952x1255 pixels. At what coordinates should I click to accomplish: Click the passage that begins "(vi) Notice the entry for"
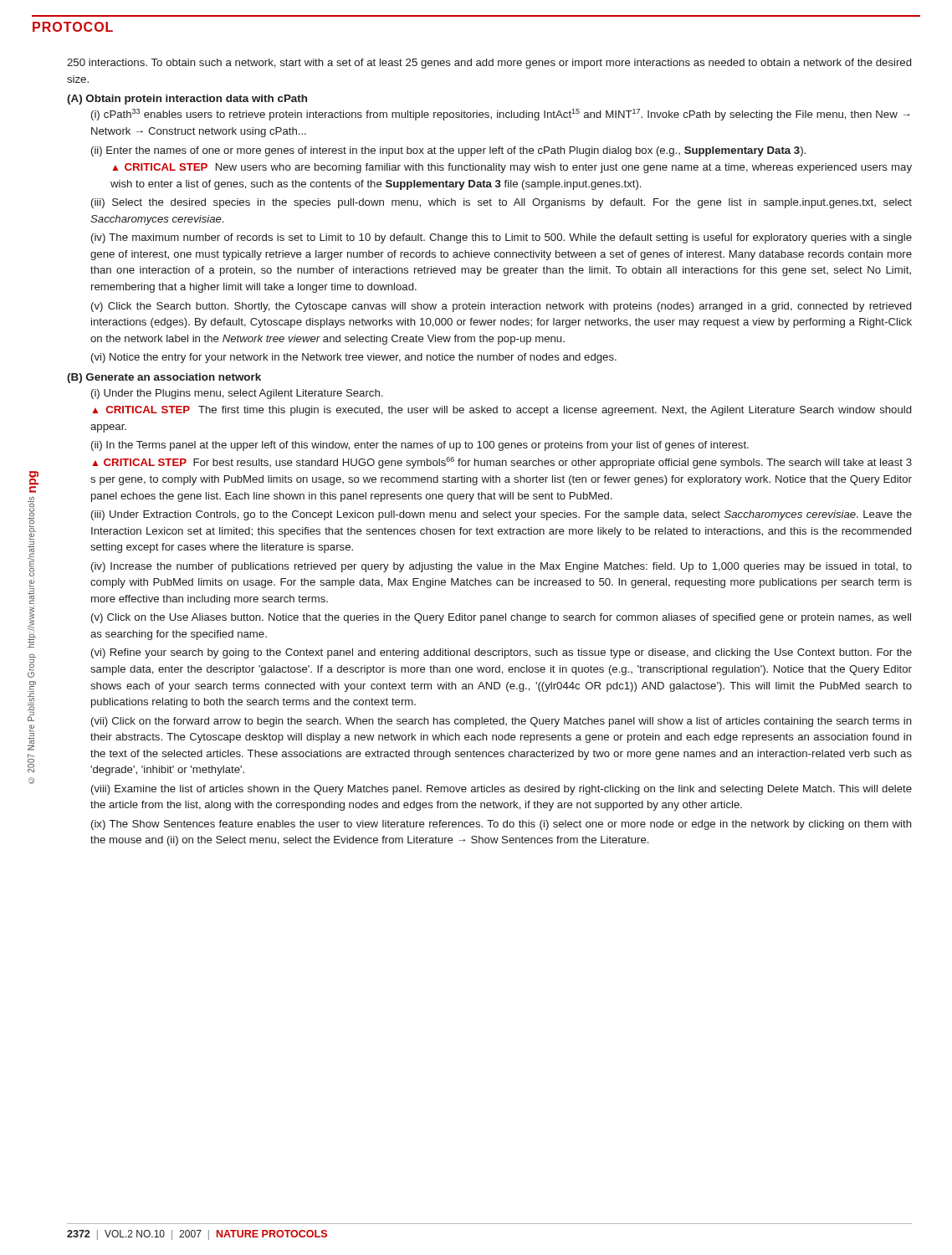pyautogui.click(x=354, y=357)
